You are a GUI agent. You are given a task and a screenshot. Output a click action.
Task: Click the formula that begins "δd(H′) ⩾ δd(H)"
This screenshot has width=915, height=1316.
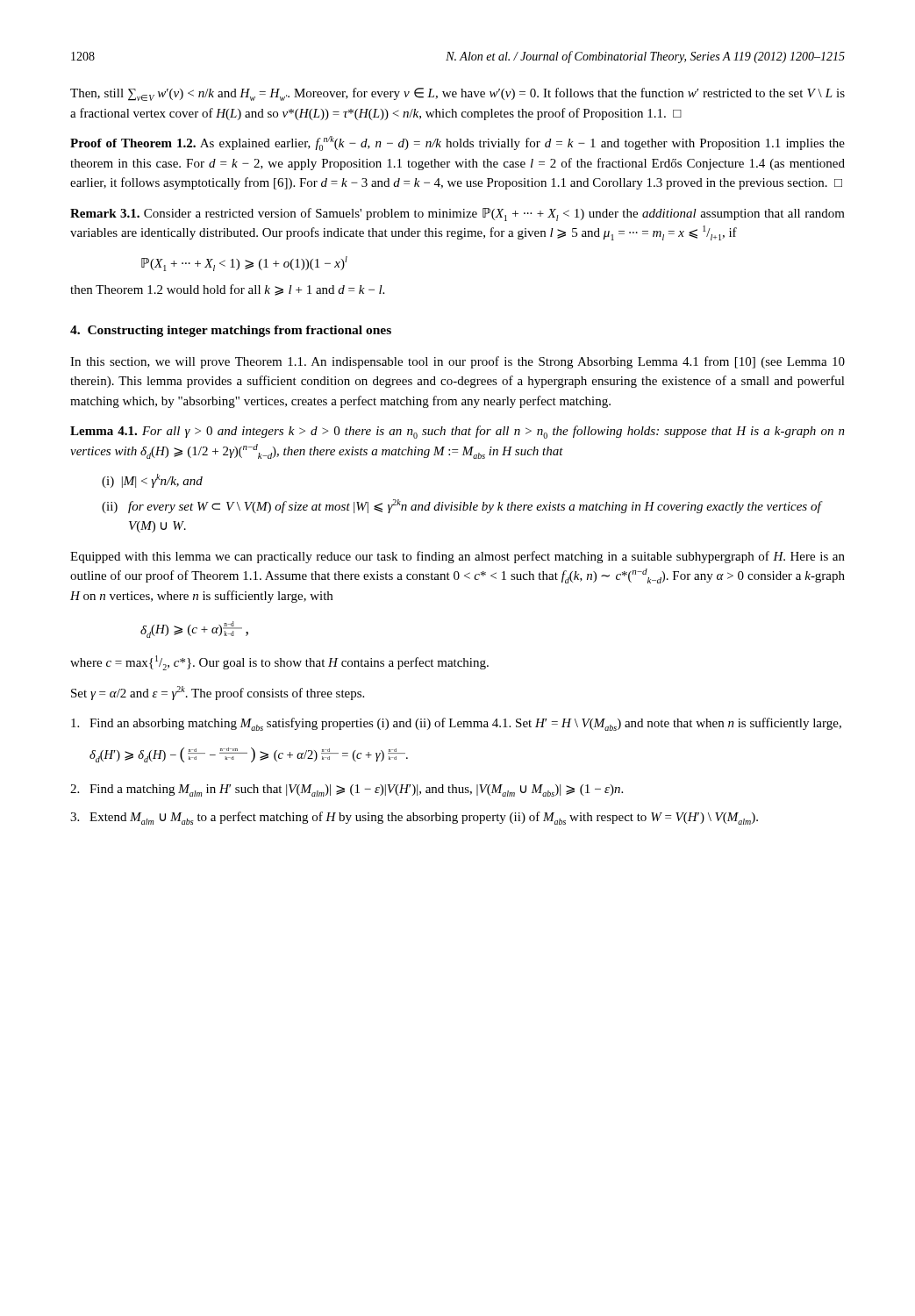pos(249,756)
